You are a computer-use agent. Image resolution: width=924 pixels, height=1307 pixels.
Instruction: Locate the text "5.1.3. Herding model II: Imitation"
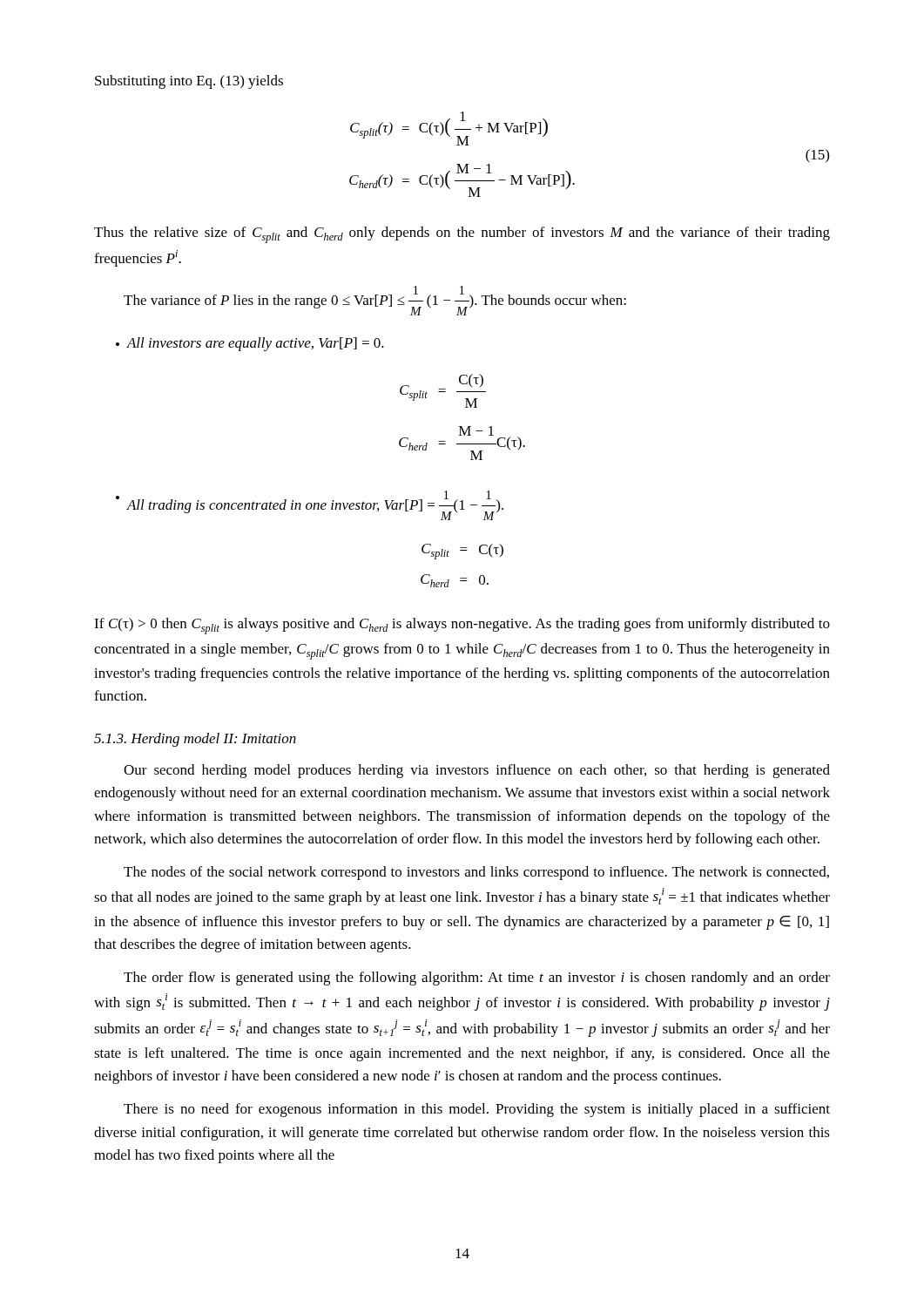[195, 740]
